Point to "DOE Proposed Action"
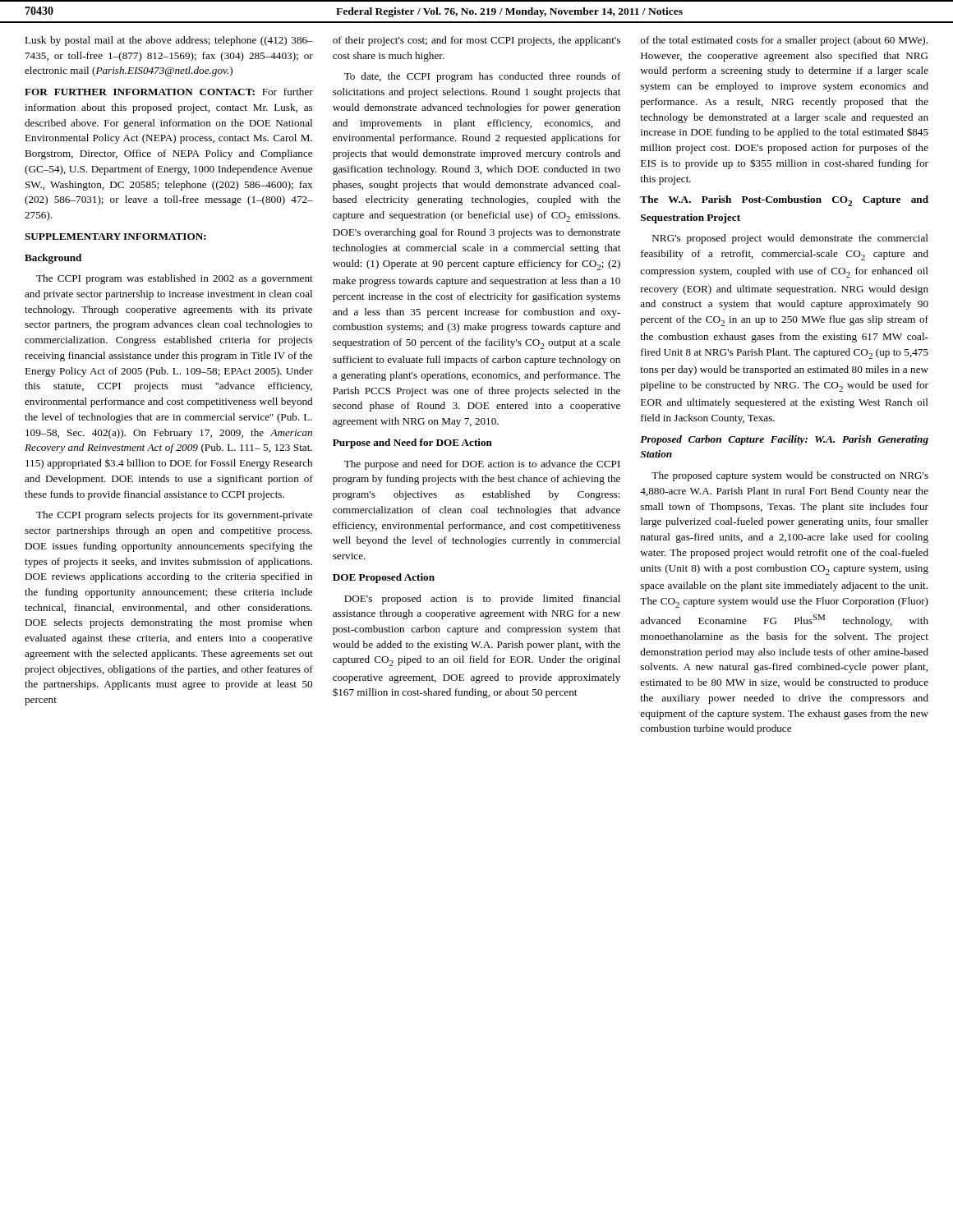Screen dimensions: 1232x953 click(384, 578)
